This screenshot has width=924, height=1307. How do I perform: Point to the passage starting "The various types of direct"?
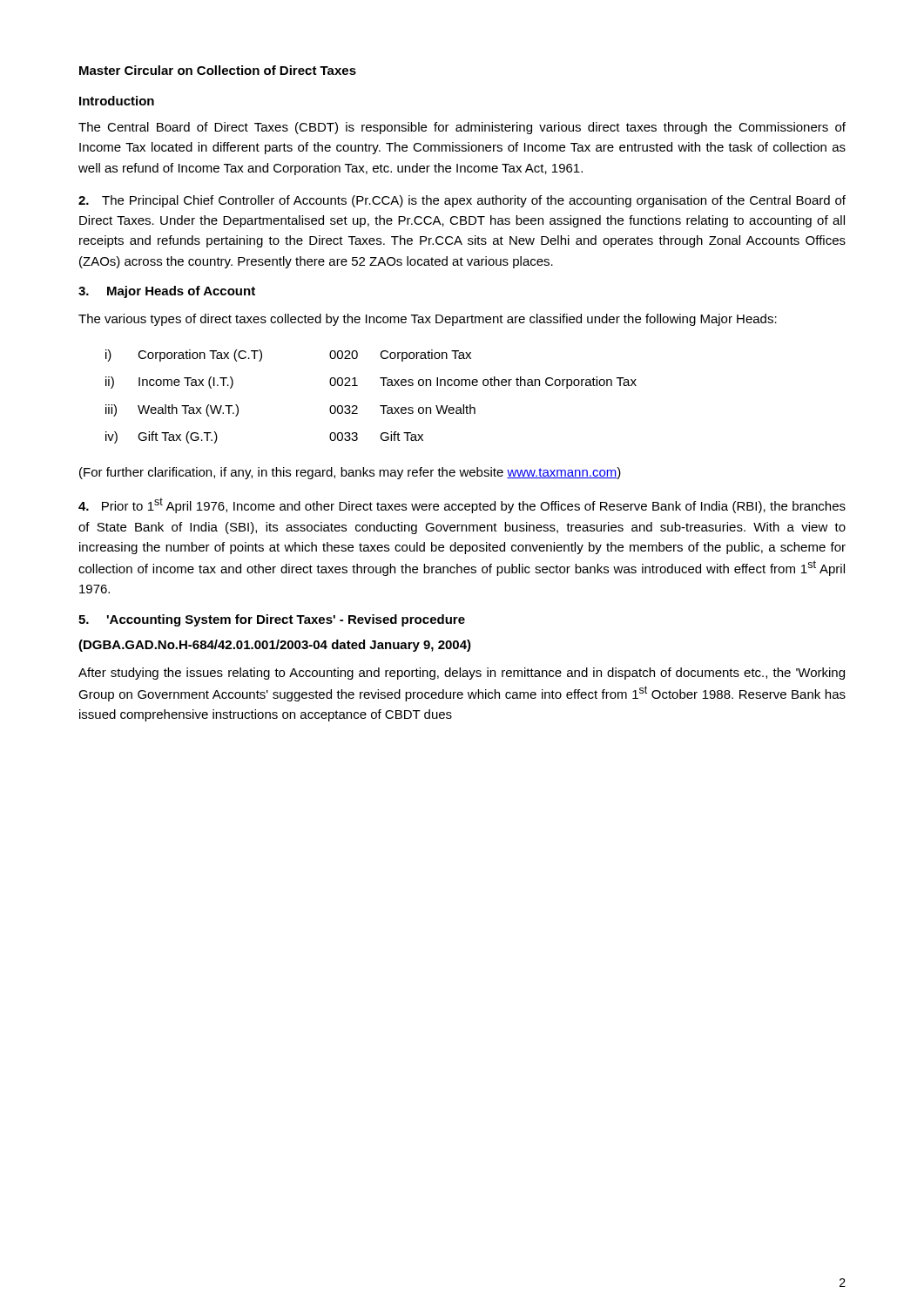[462, 318]
